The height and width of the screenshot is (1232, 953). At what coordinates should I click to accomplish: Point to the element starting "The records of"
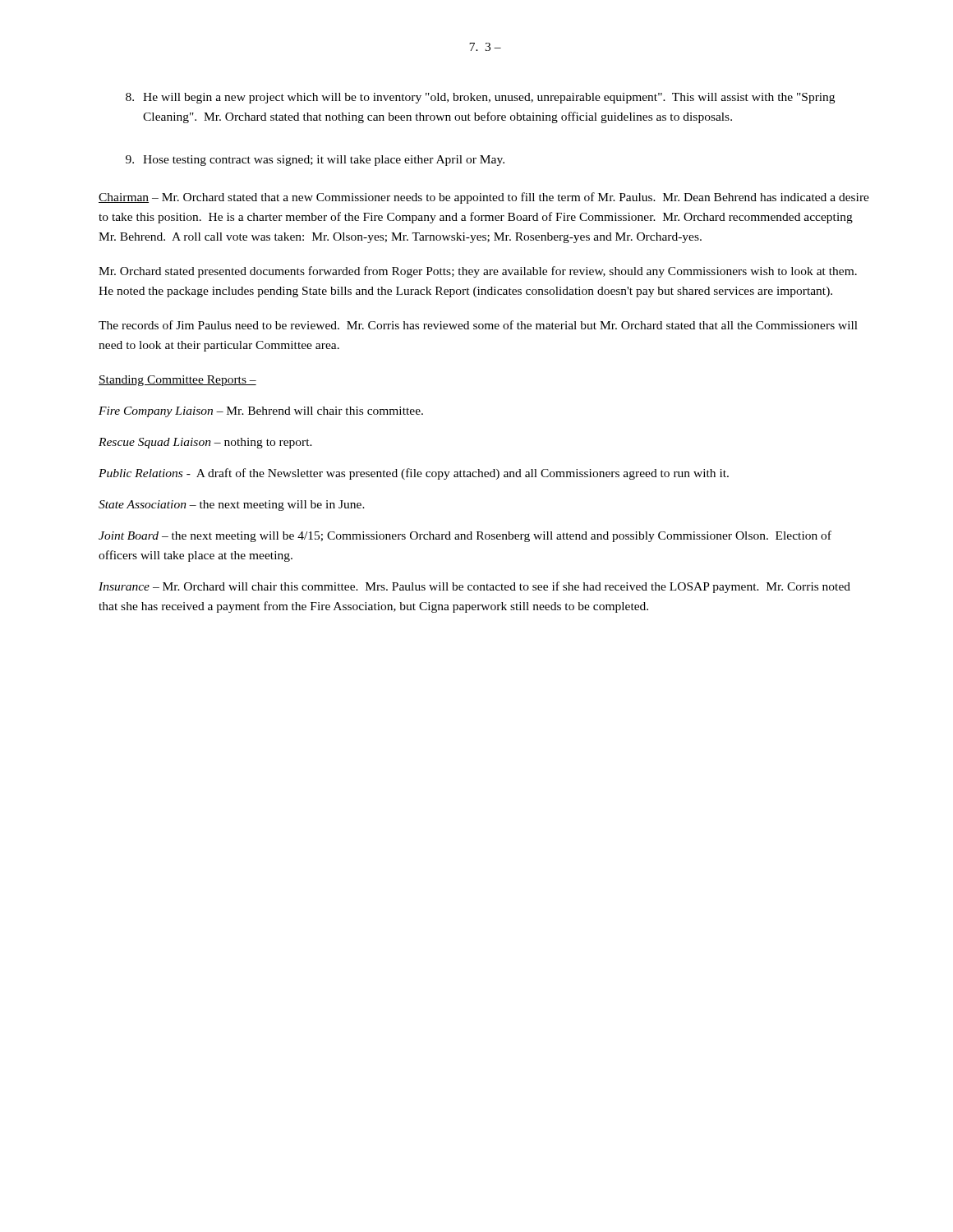pos(478,335)
